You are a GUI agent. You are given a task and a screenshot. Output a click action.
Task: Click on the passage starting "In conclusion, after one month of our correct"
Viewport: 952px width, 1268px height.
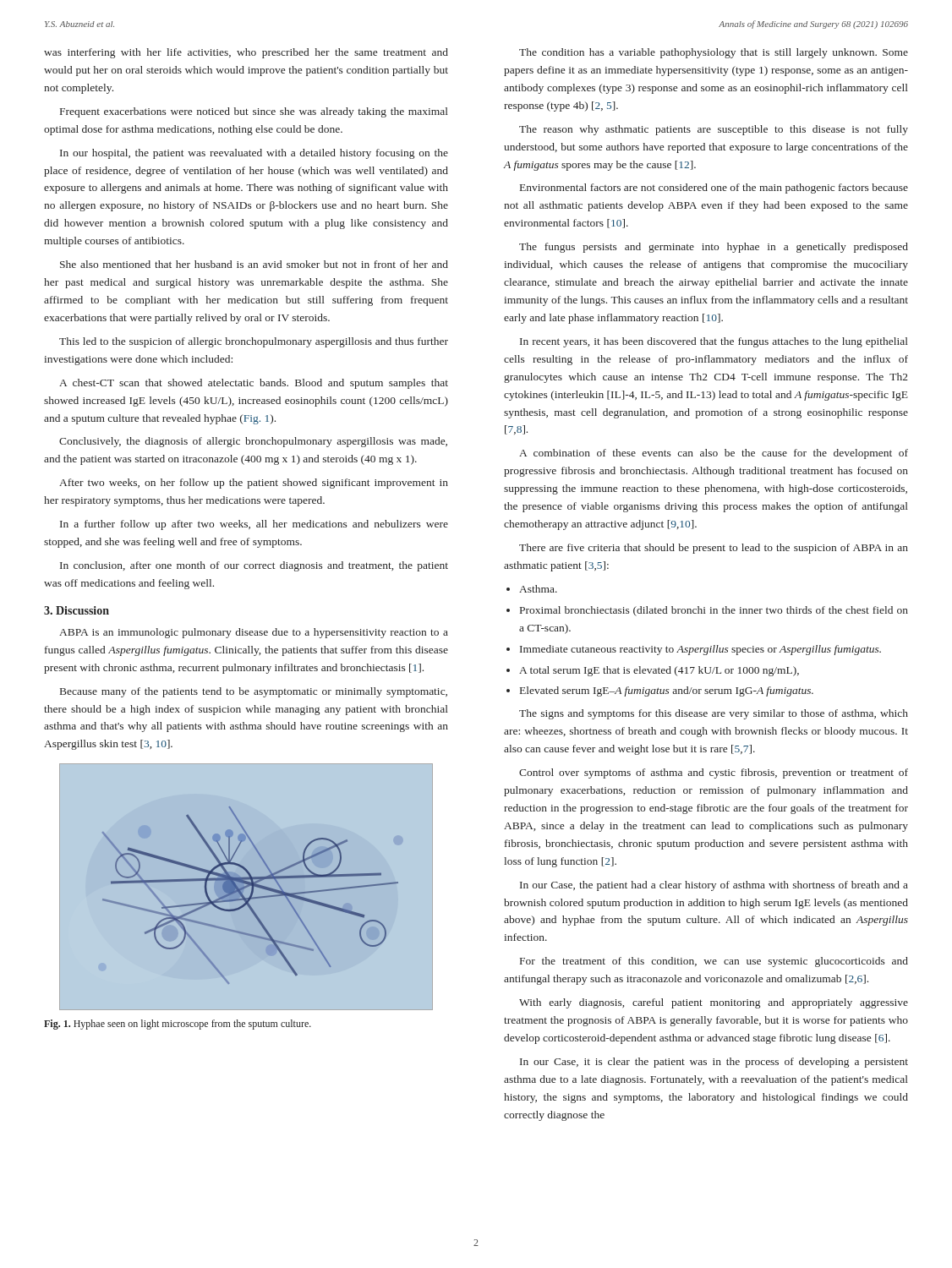coord(246,575)
